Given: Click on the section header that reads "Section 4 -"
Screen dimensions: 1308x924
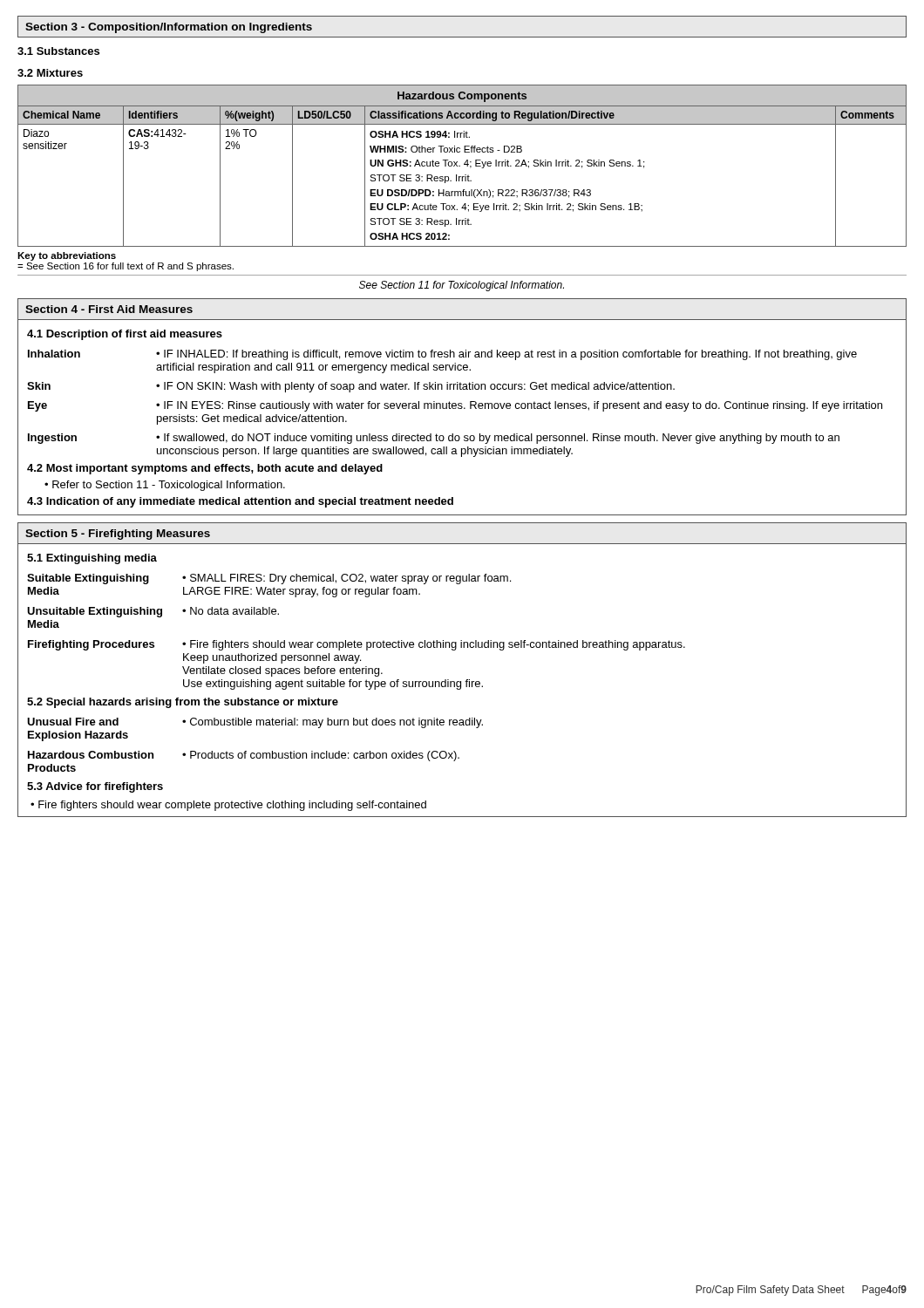Looking at the screenshot, I should tap(109, 309).
